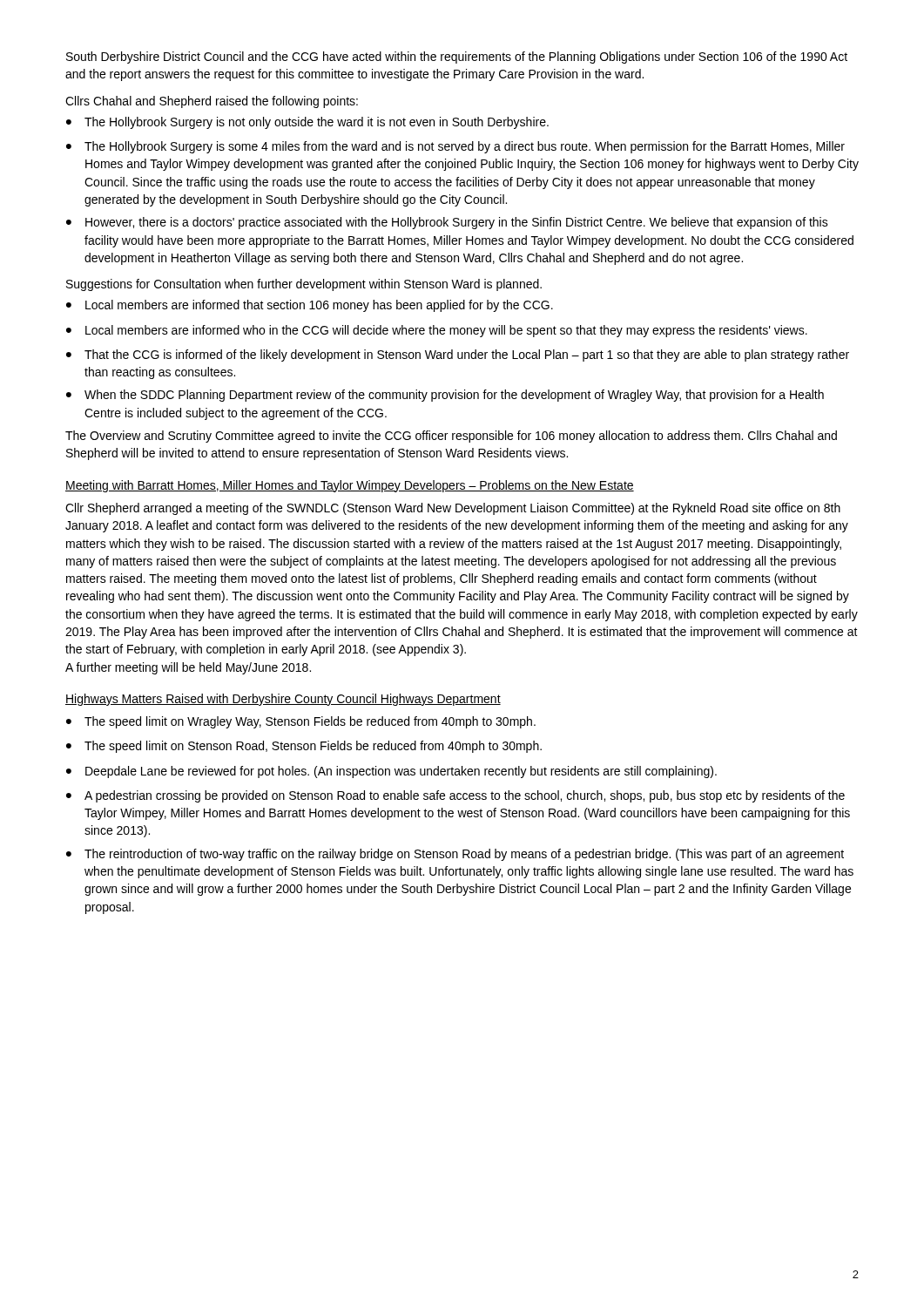924x1307 pixels.
Task: Locate the region starting "• The speed limit on Wragley Way,"
Action: (x=462, y=723)
